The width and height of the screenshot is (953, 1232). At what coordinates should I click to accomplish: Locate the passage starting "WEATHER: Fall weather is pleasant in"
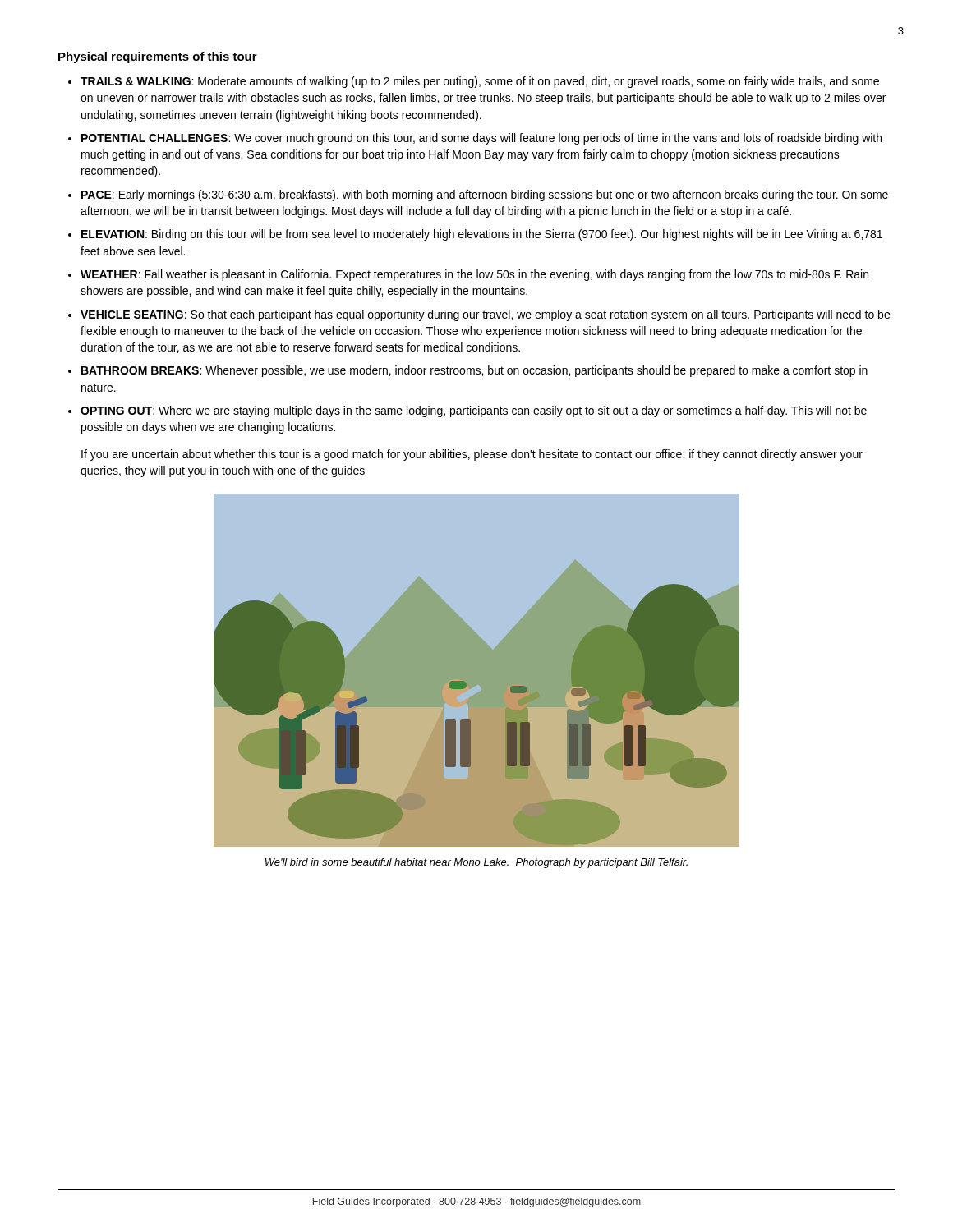(475, 283)
